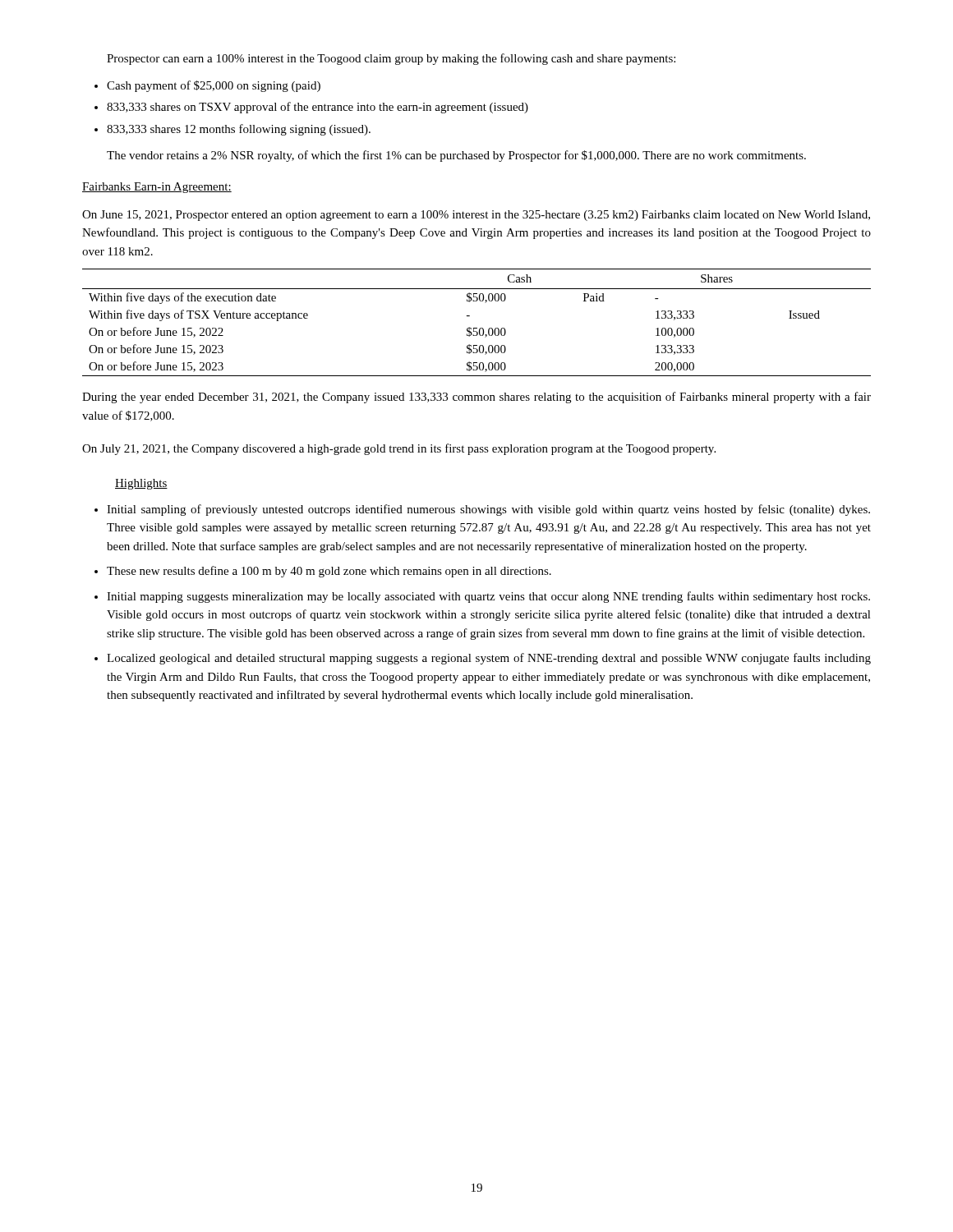
Task: Click the passage that begins "Cash payment of $25,000 on signing"
Action: [214, 85]
